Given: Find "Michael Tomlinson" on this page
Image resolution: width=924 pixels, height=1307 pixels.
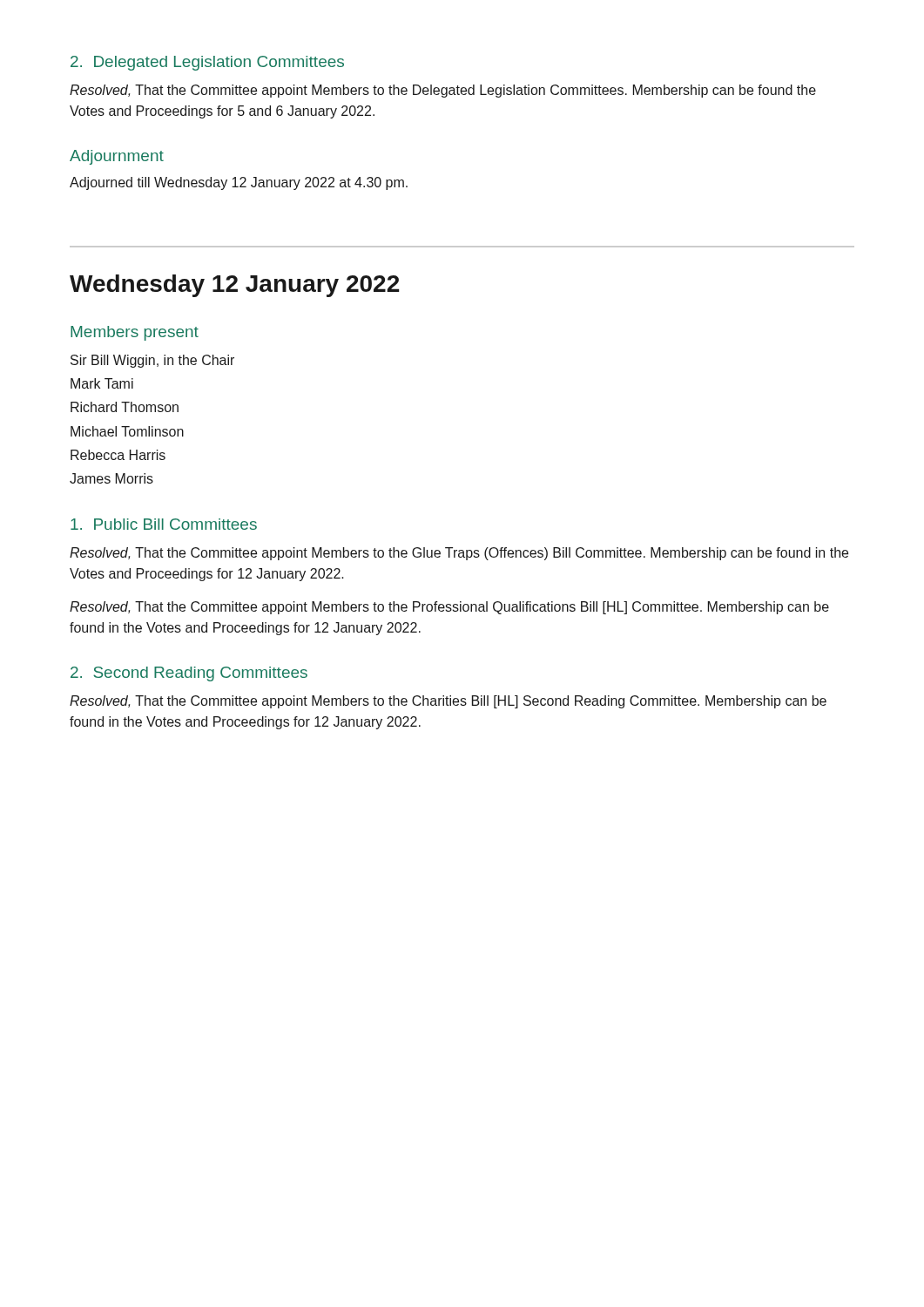Looking at the screenshot, I should (x=127, y=431).
